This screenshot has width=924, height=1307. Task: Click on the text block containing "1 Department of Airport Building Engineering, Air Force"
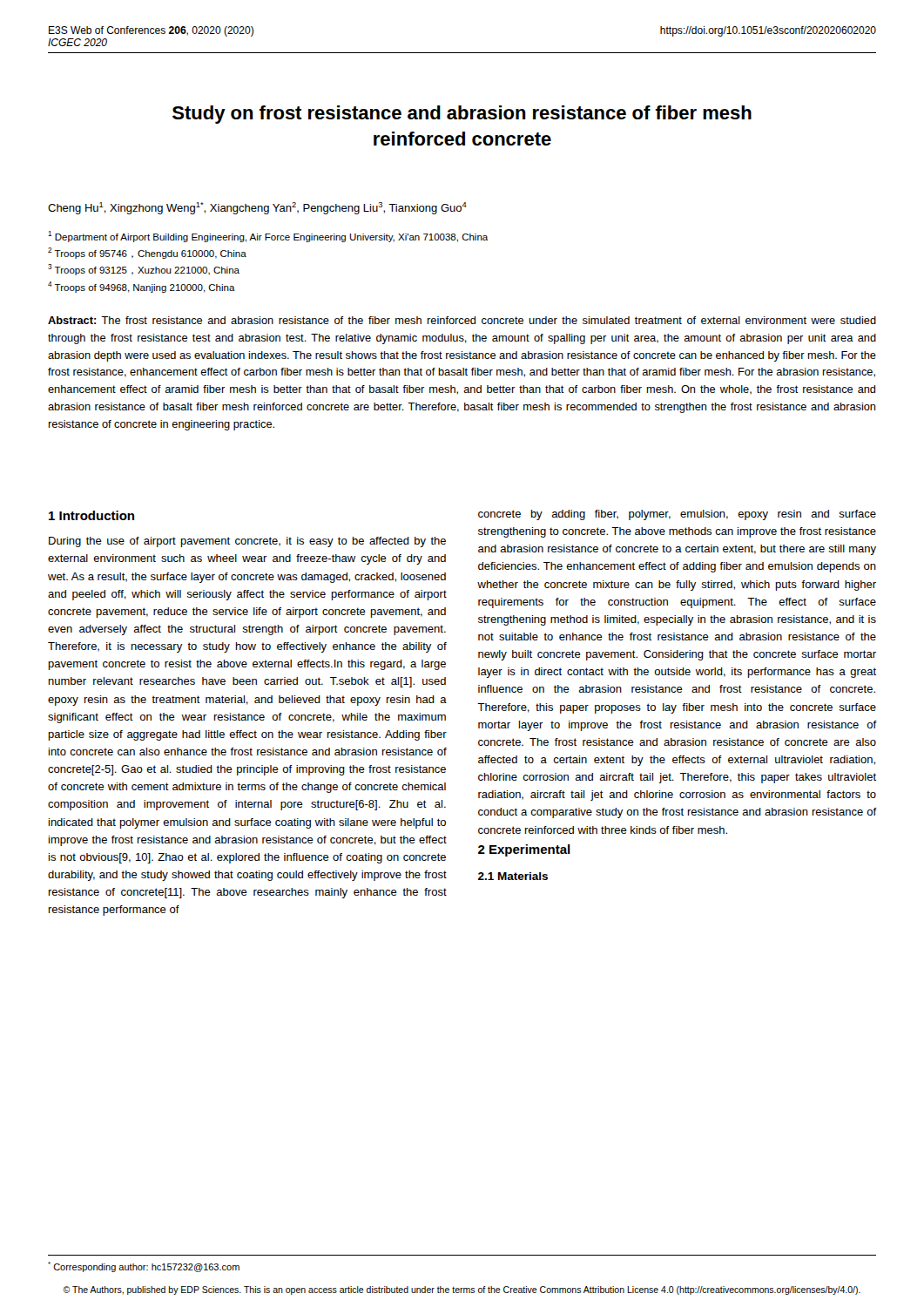point(268,237)
